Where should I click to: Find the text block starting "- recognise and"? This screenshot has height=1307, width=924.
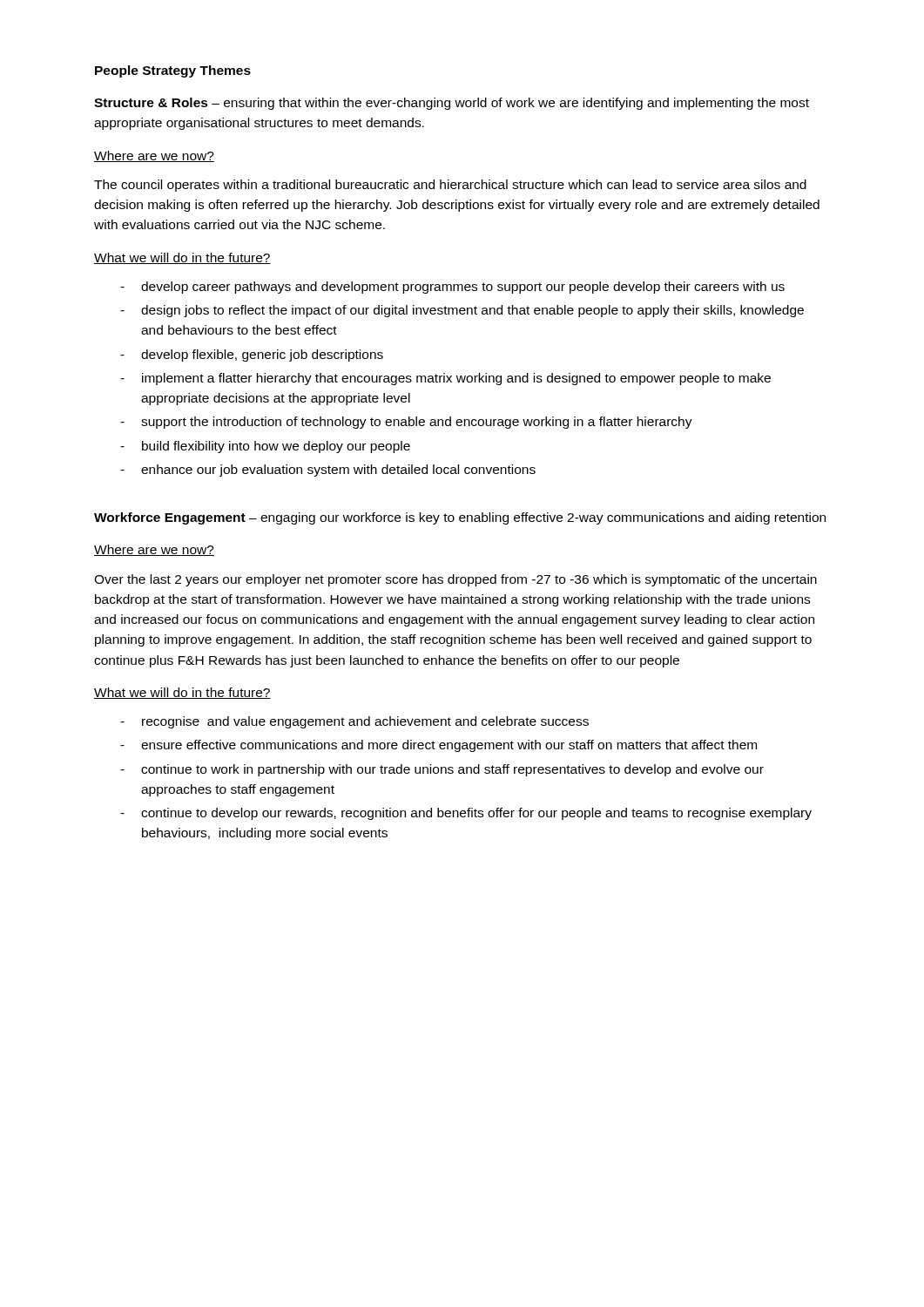[x=475, y=721]
